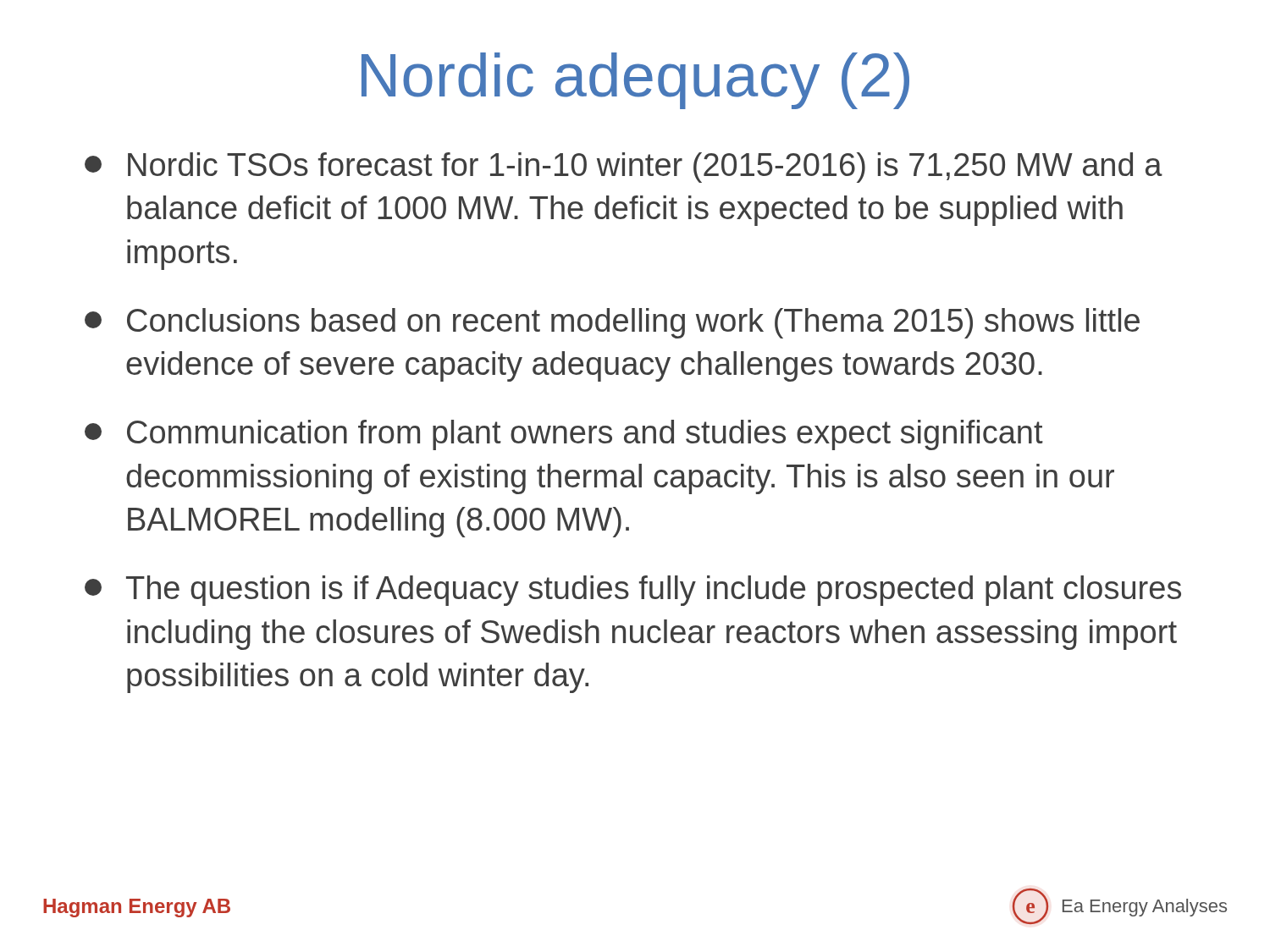Image resolution: width=1270 pixels, height=952 pixels.
Task: Where is the passage that starts "The question is if Adequacy studies"?
Action: [639, 632]
